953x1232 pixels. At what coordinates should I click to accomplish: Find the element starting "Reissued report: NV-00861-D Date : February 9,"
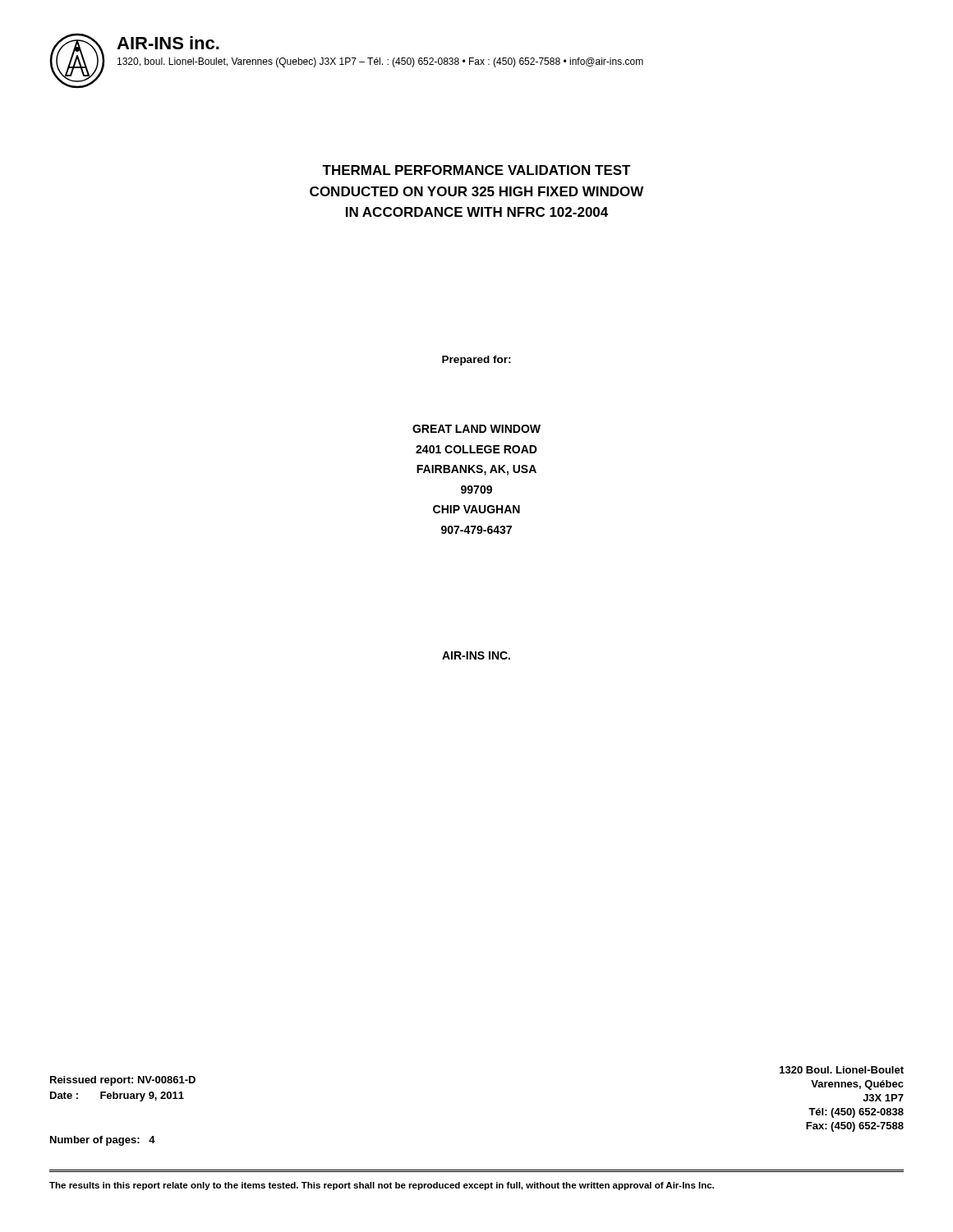(123, 1087)
